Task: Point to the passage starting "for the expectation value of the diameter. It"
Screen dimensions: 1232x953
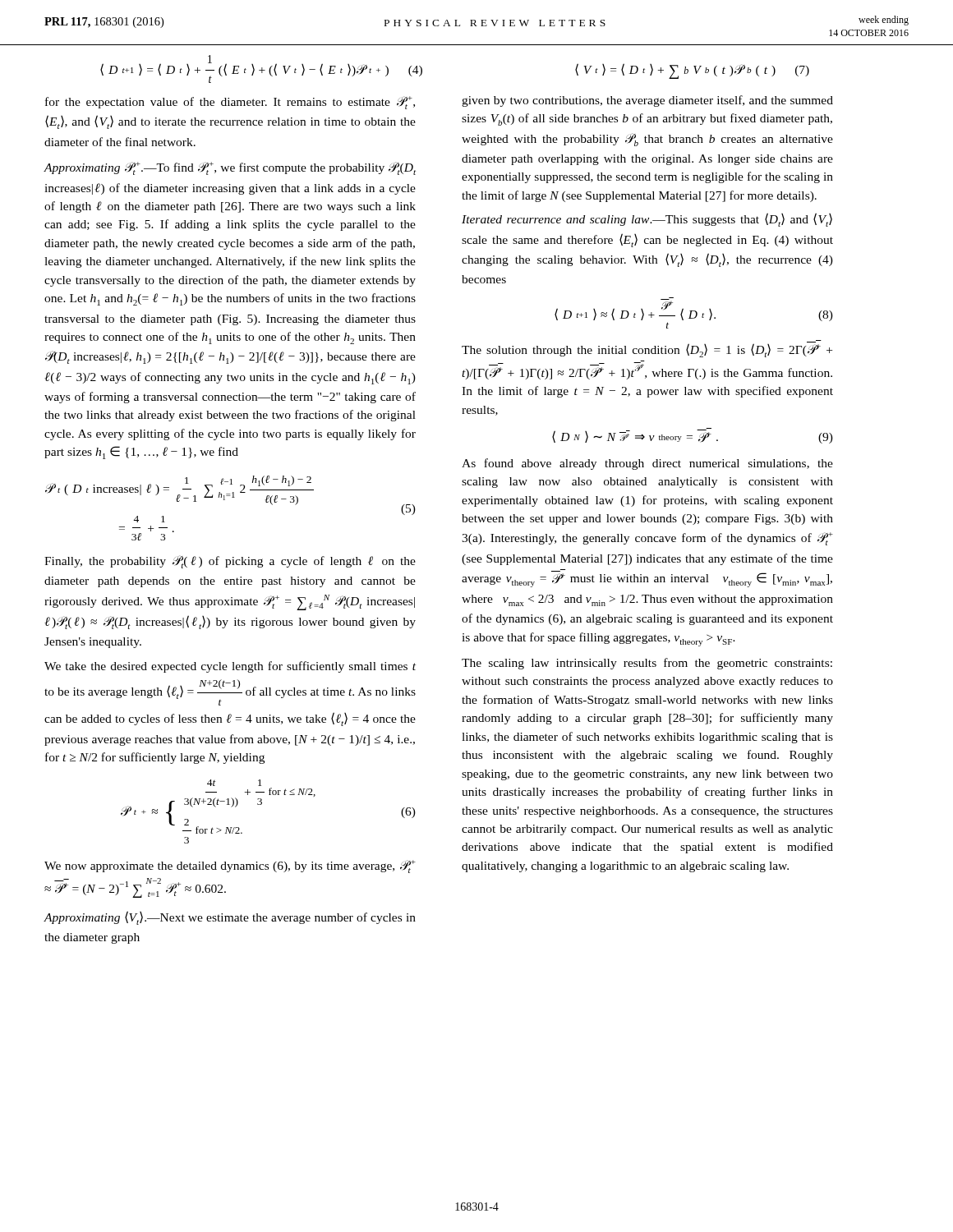Action: [230, 121]
